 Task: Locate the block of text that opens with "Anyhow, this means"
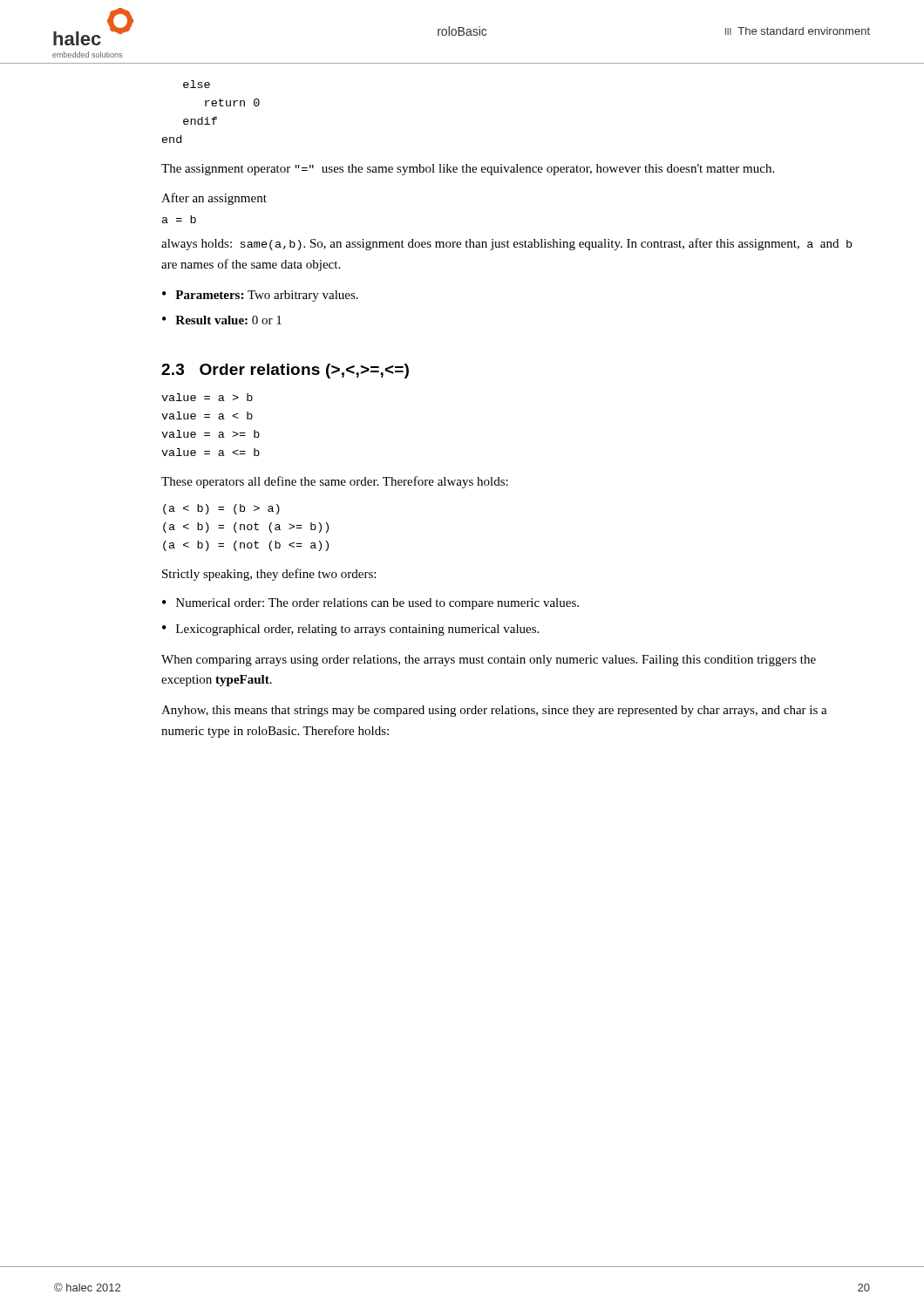(494, 720)
